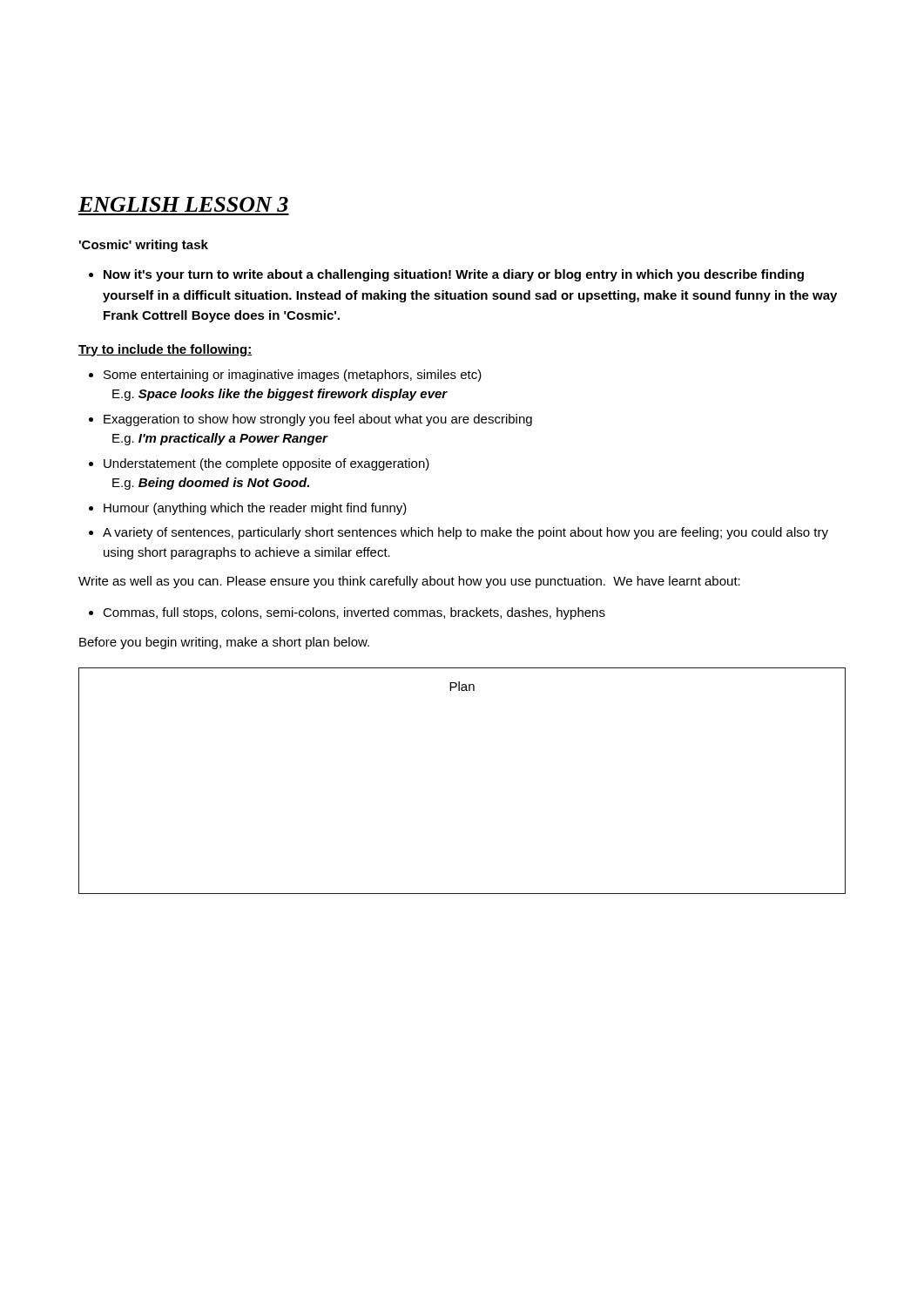Point to the text starting "Write as well"
The image size is (924, 1307).
pos(410,581)
